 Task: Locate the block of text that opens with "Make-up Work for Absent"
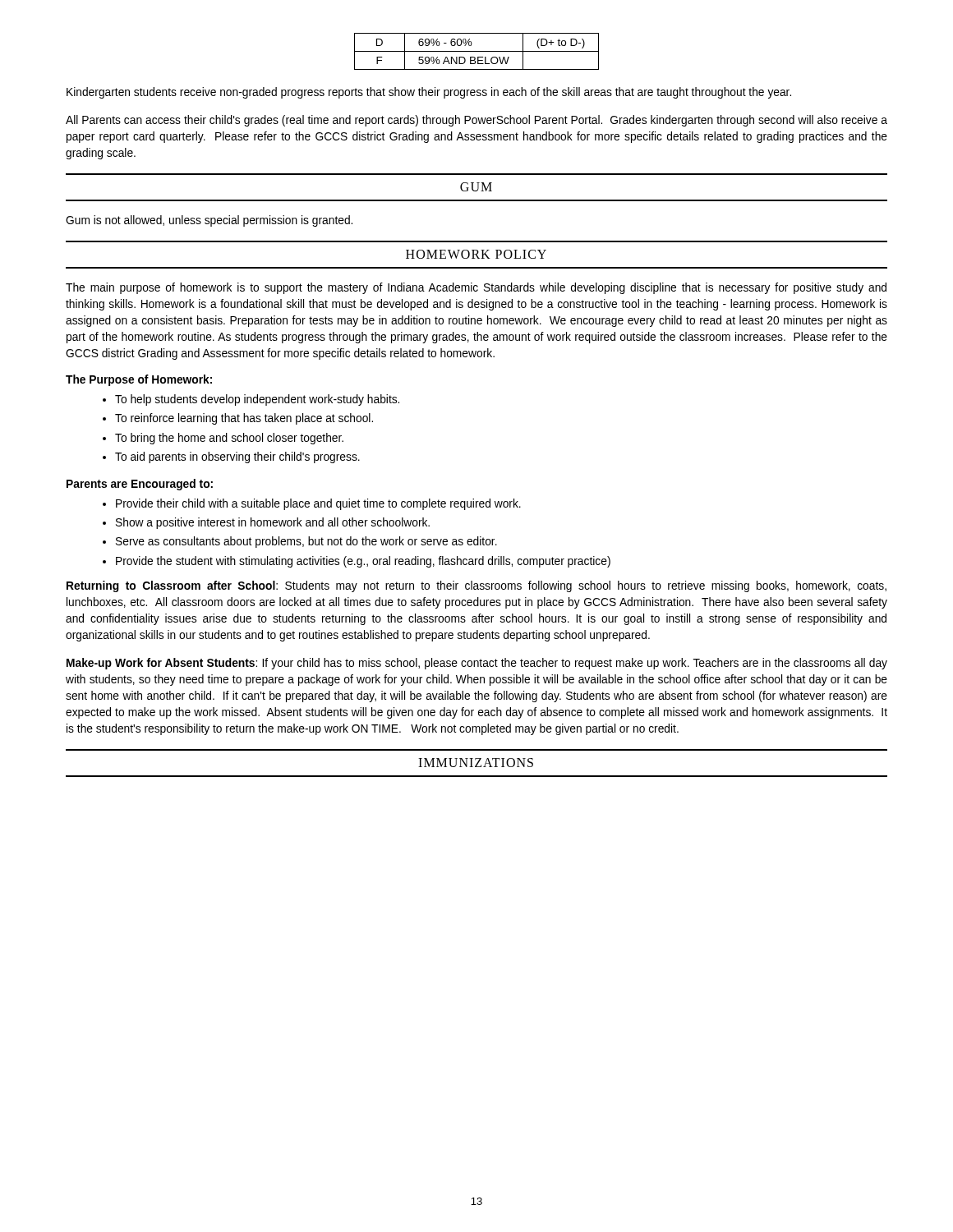coord(476,696)
